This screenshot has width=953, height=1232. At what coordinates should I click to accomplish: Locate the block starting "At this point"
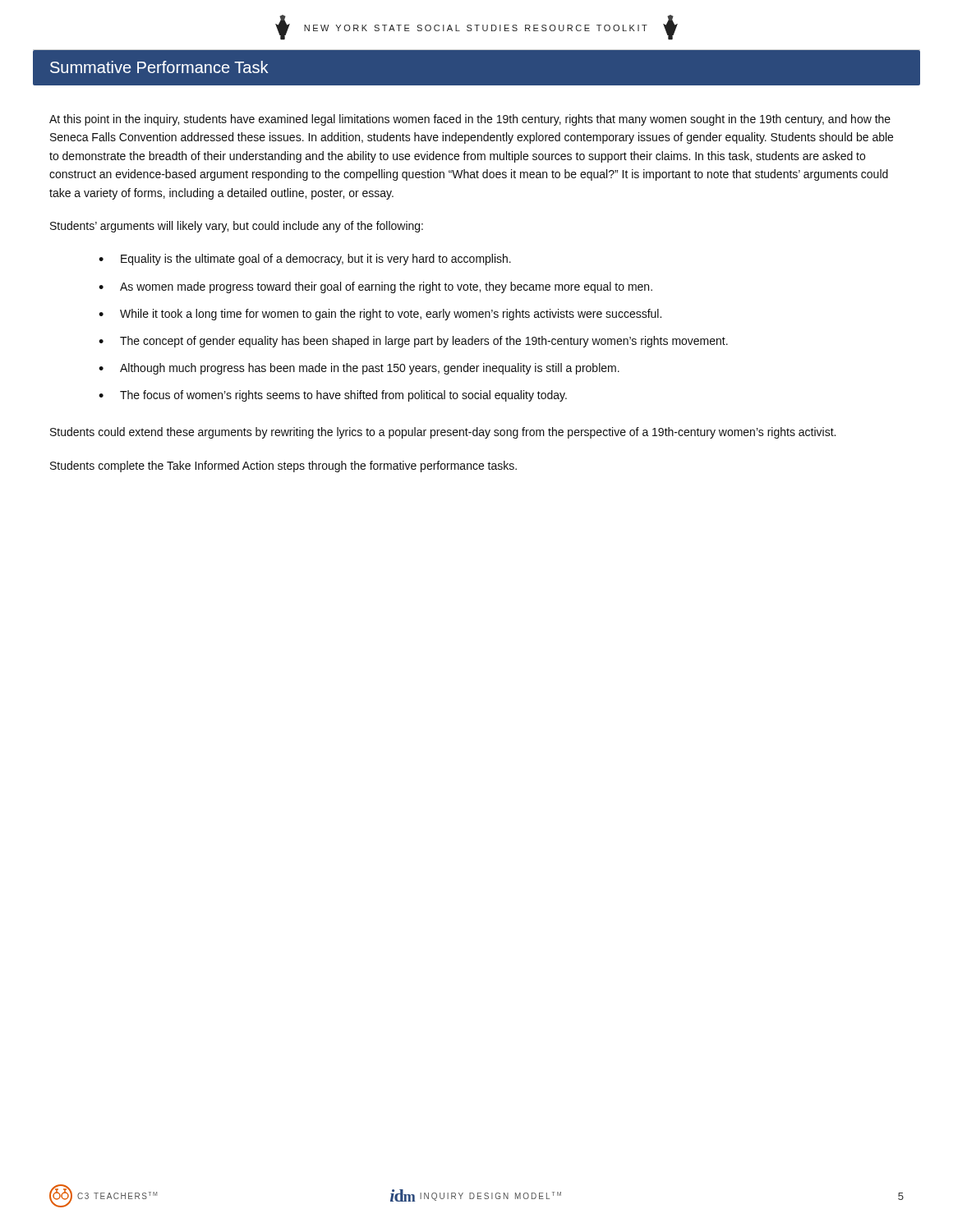click(x=471, y=156)
